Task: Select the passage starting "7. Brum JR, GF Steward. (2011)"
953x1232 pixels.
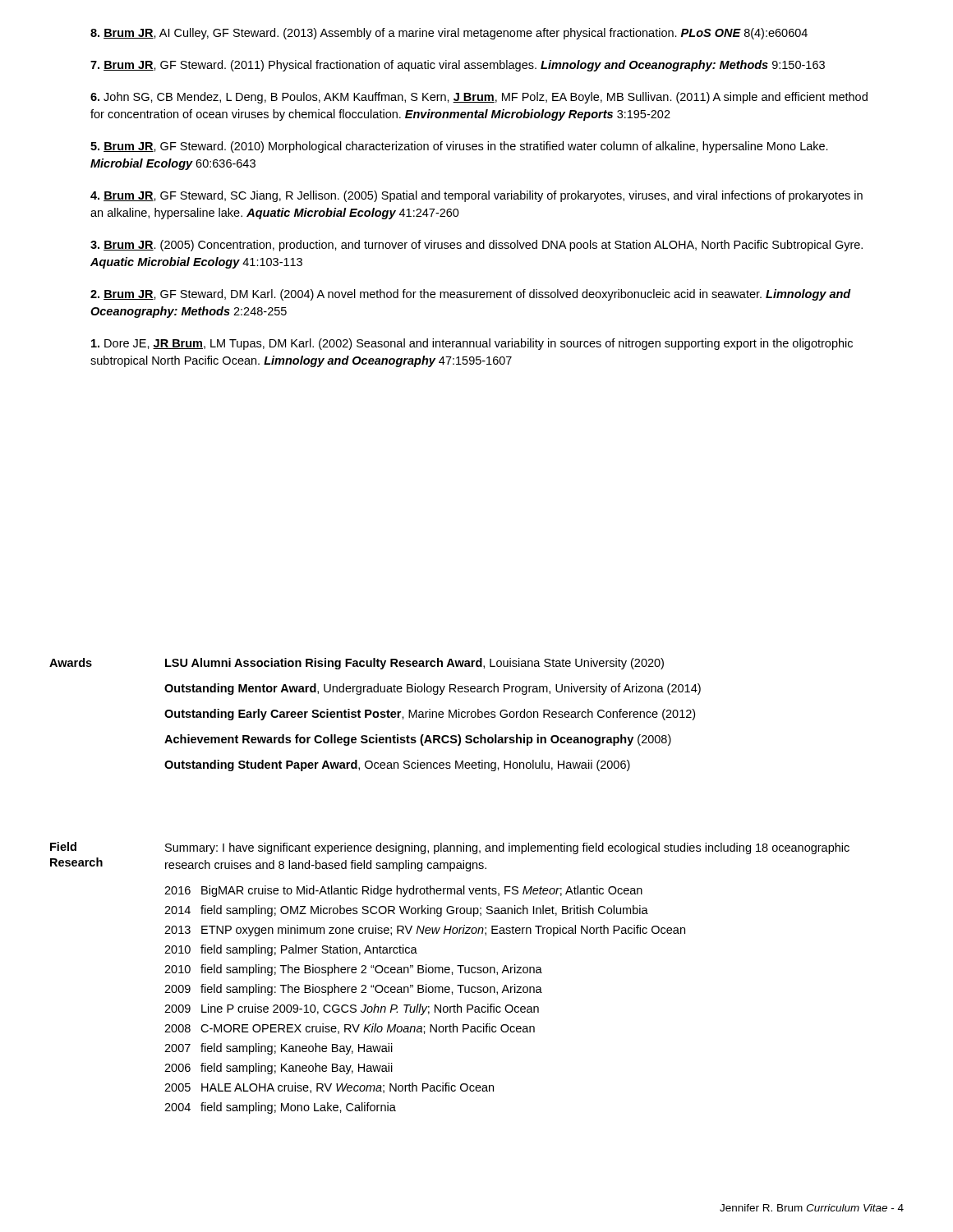Action: pos(481,65)
